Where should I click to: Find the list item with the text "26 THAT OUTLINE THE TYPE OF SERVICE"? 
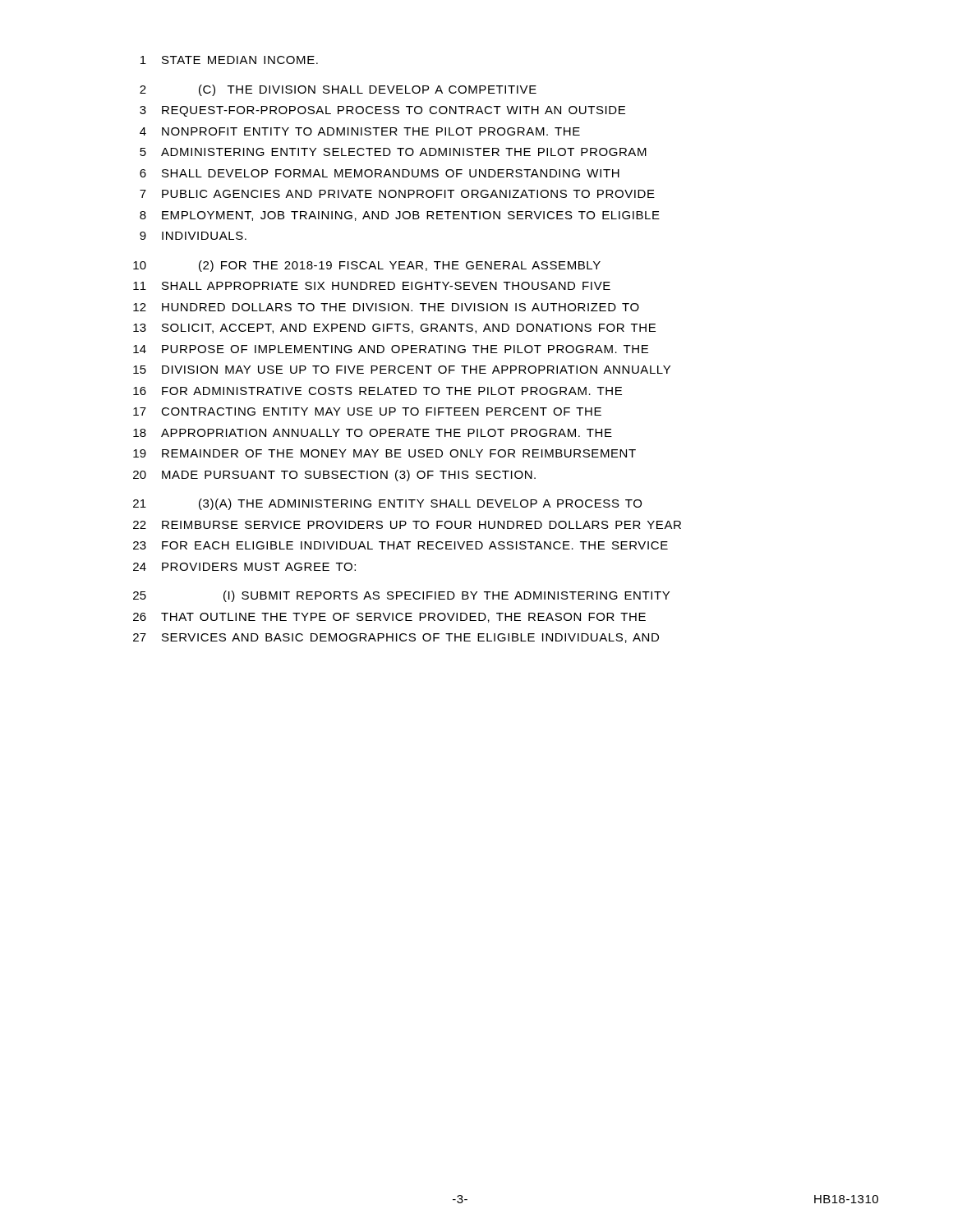[493, 616]
